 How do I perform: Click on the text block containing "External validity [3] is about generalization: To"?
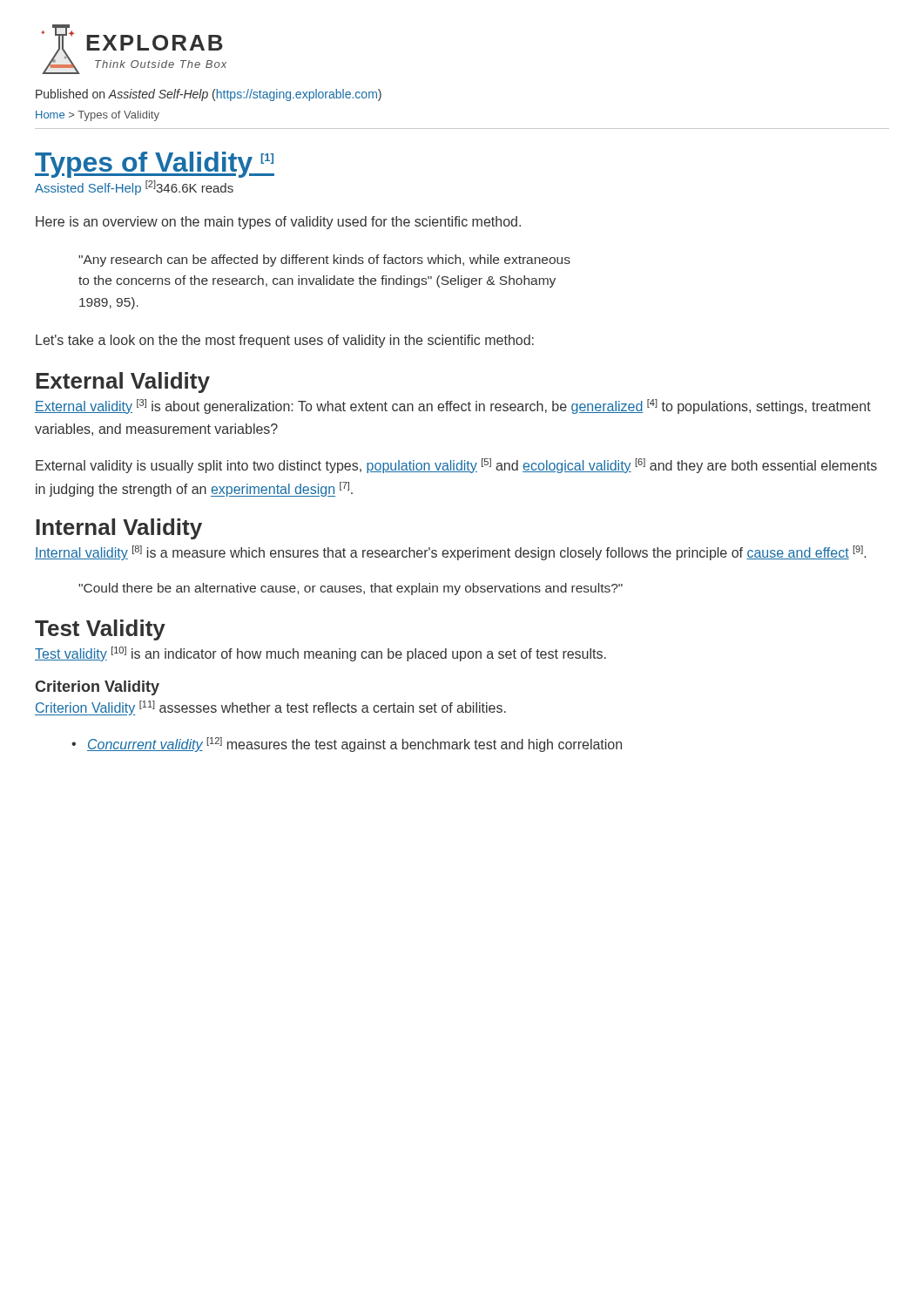(x=453, y=417)
